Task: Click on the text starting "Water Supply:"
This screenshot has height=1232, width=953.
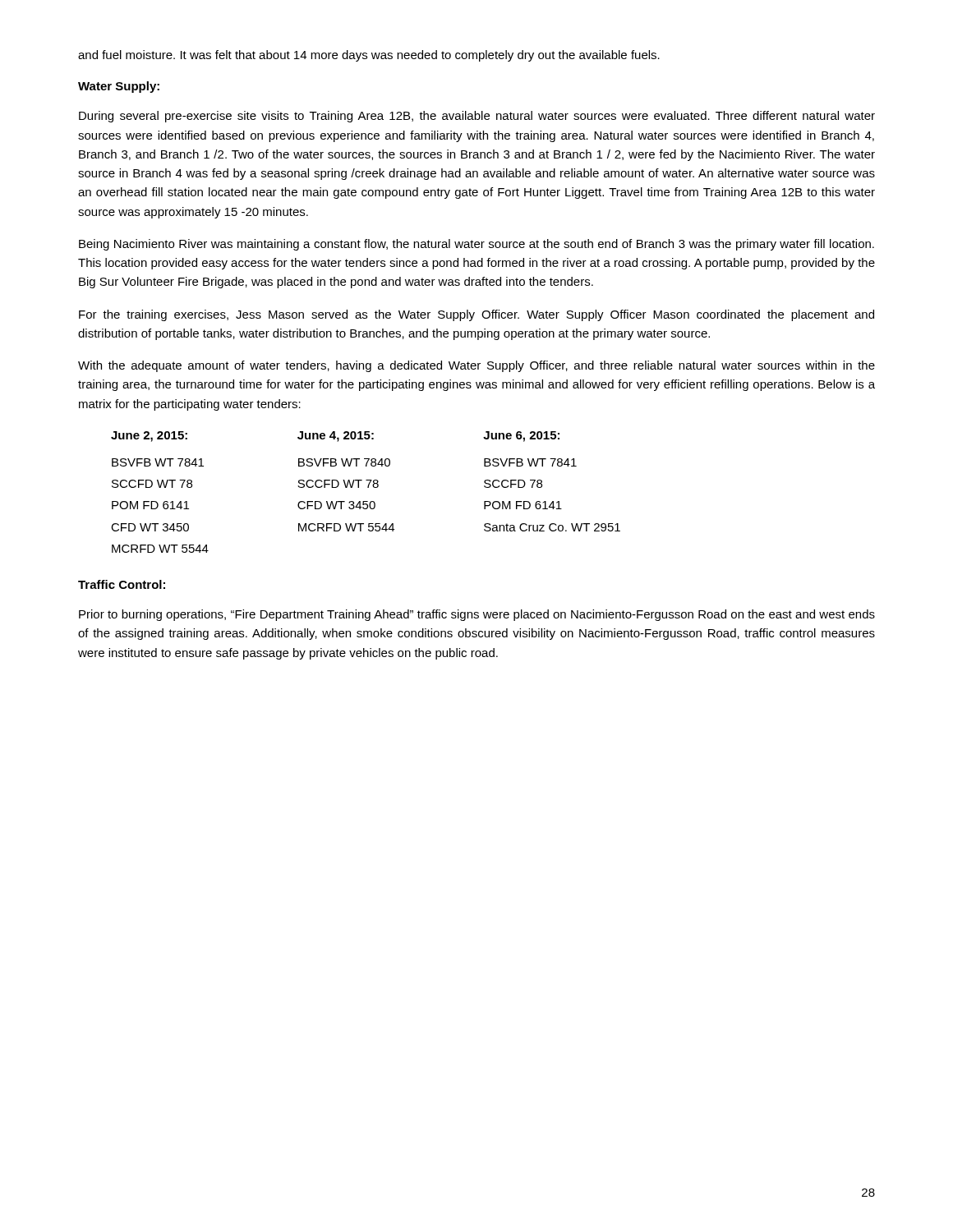Action: pos(119,87)
